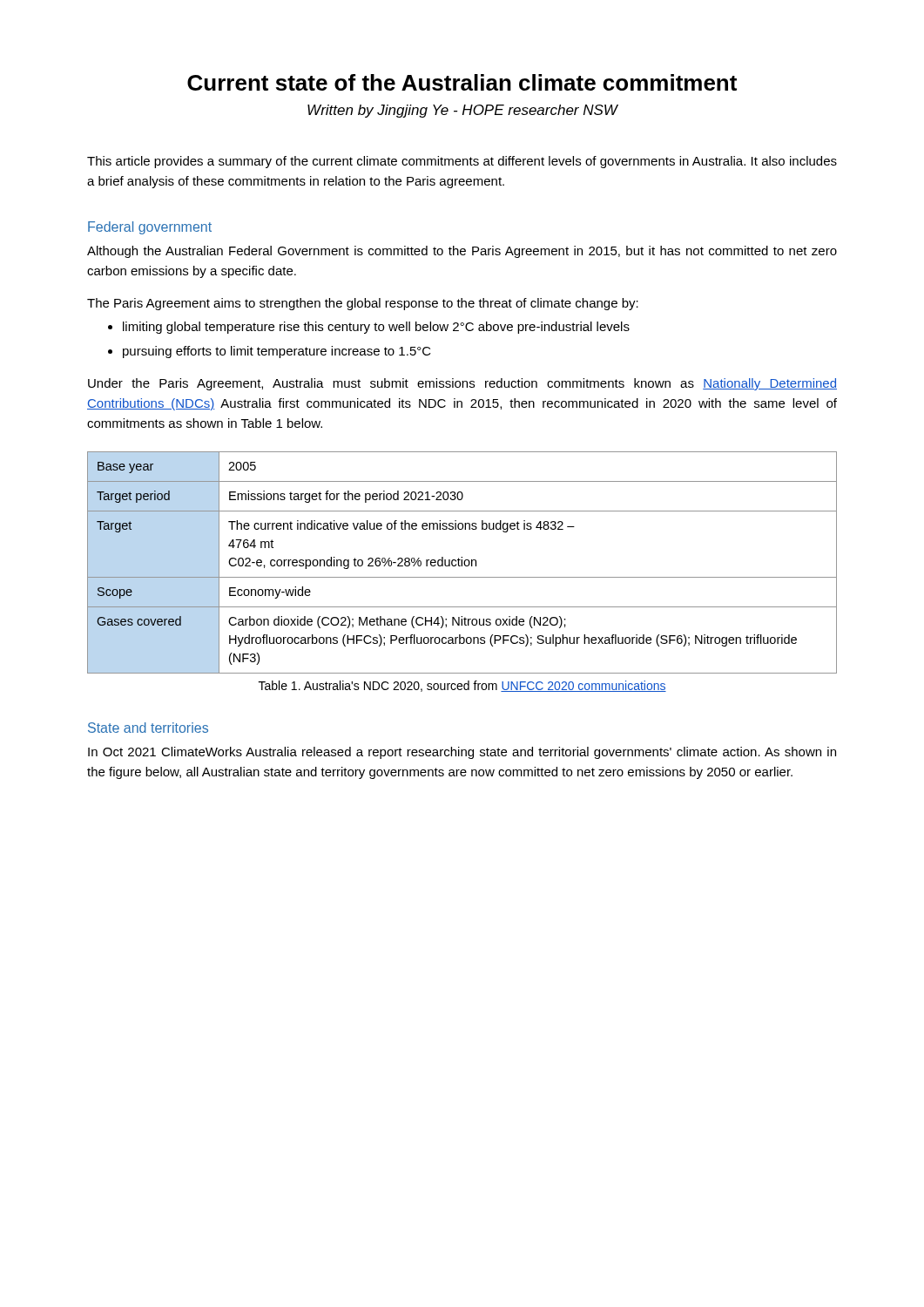Find the section header that reads "State and territories"
This screenshot has width=924, height=1307.
[x=148, y=728]
